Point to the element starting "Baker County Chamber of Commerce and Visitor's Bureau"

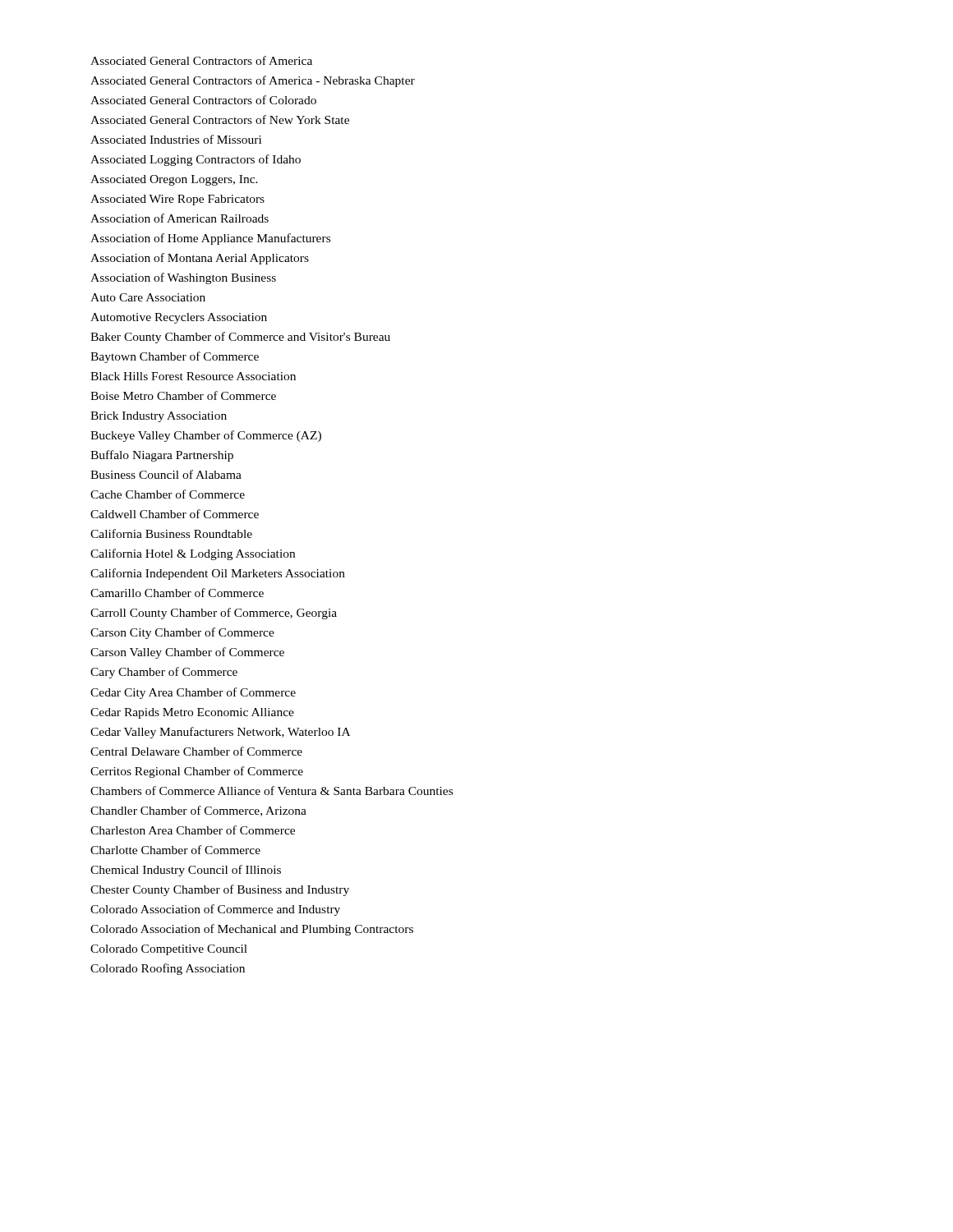pos(240,338)
